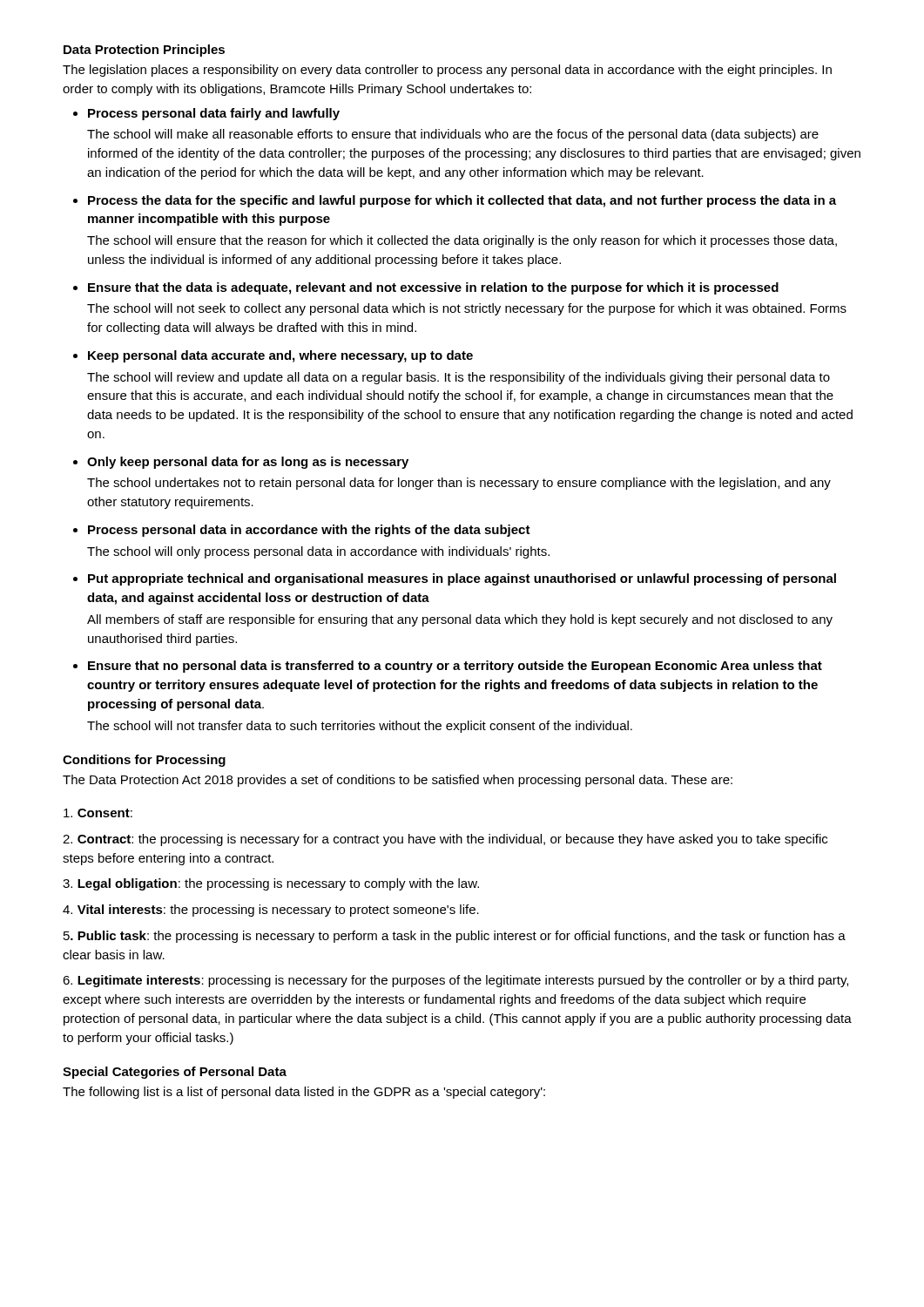Click on the list item that says "Process the data for"
The image size is (924, 1307).
point(474,230)
